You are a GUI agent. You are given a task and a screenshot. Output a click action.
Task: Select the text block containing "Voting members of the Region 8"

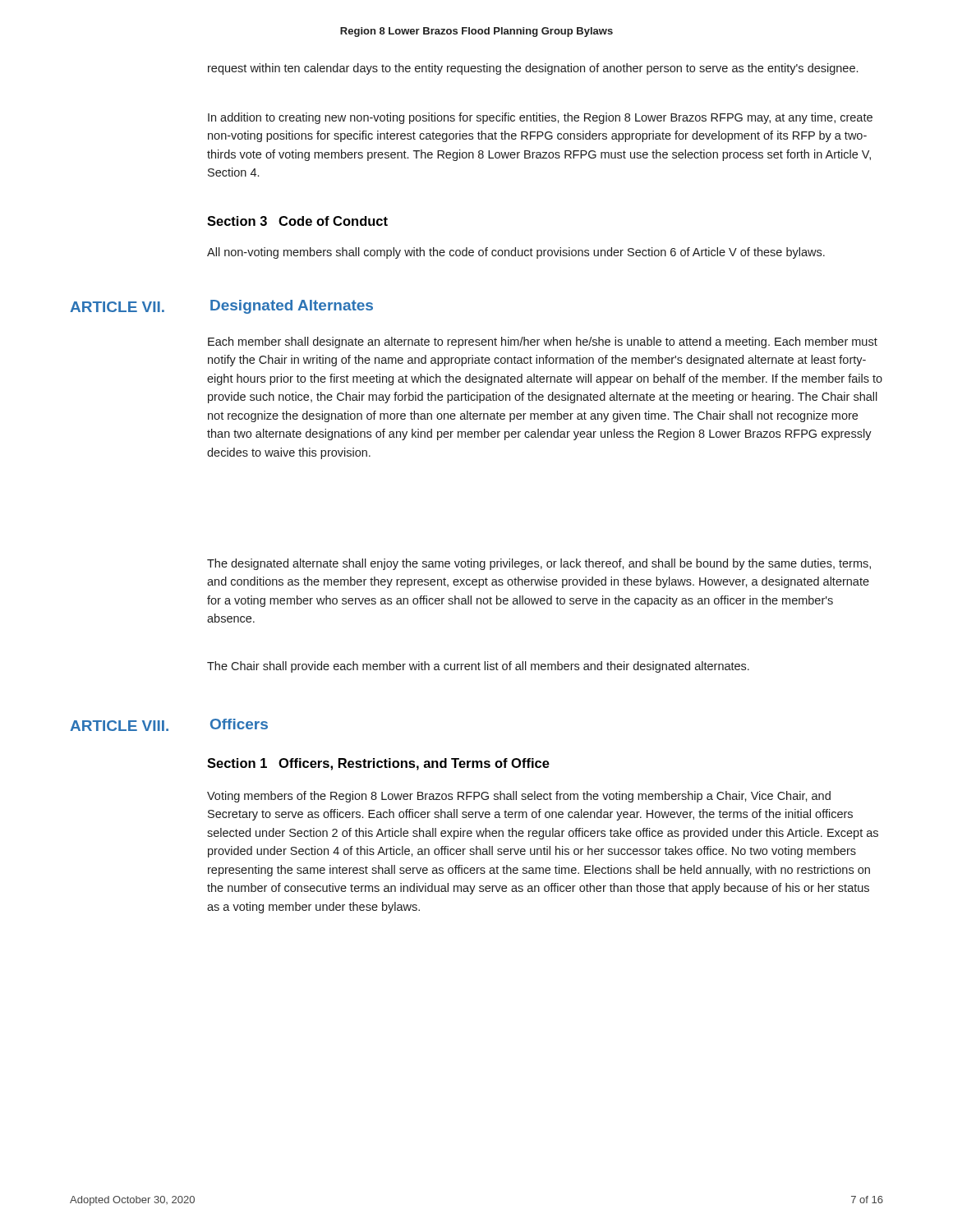(x=543, y=851)
